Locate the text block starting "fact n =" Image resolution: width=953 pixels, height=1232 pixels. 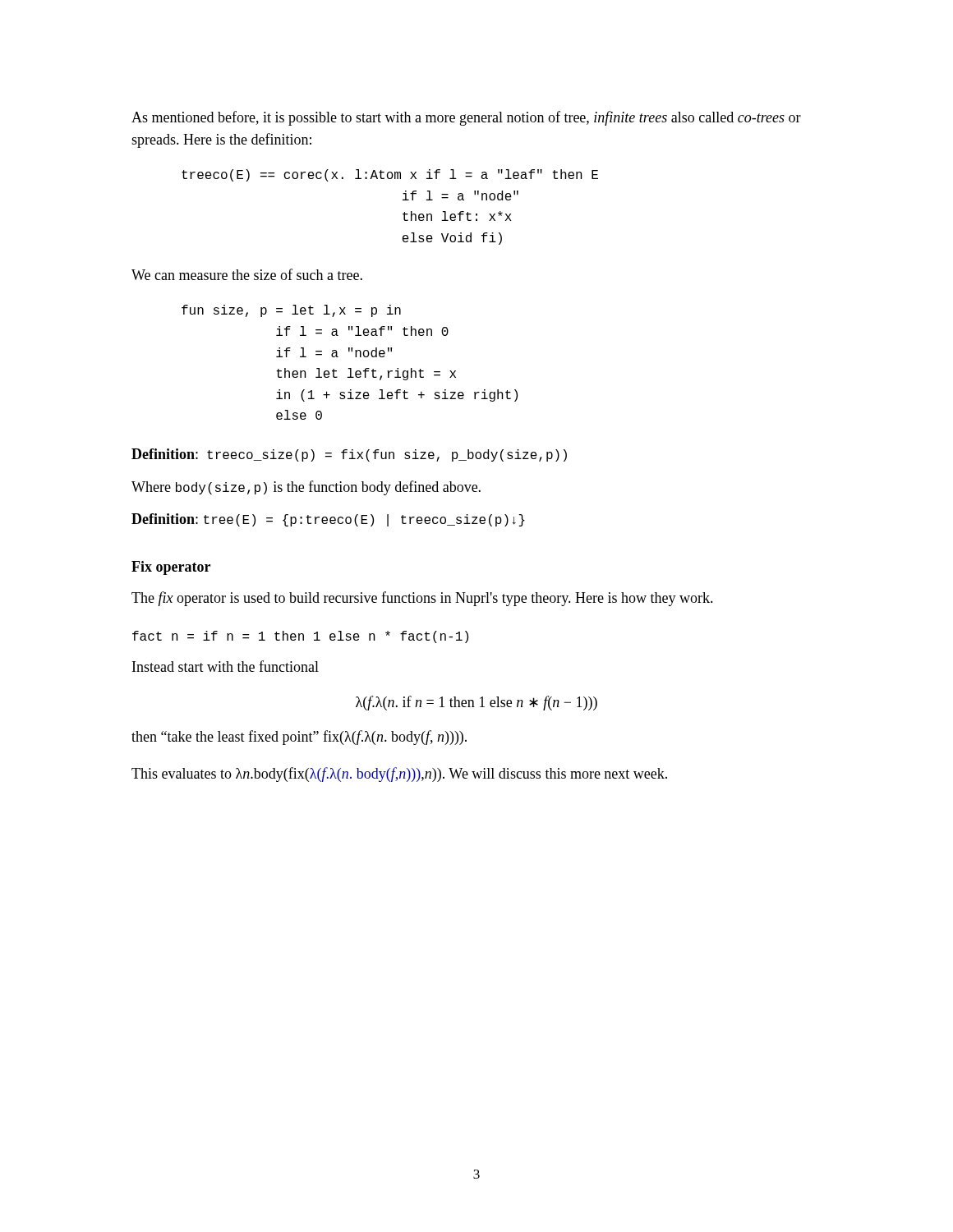(x=301, y=637)
